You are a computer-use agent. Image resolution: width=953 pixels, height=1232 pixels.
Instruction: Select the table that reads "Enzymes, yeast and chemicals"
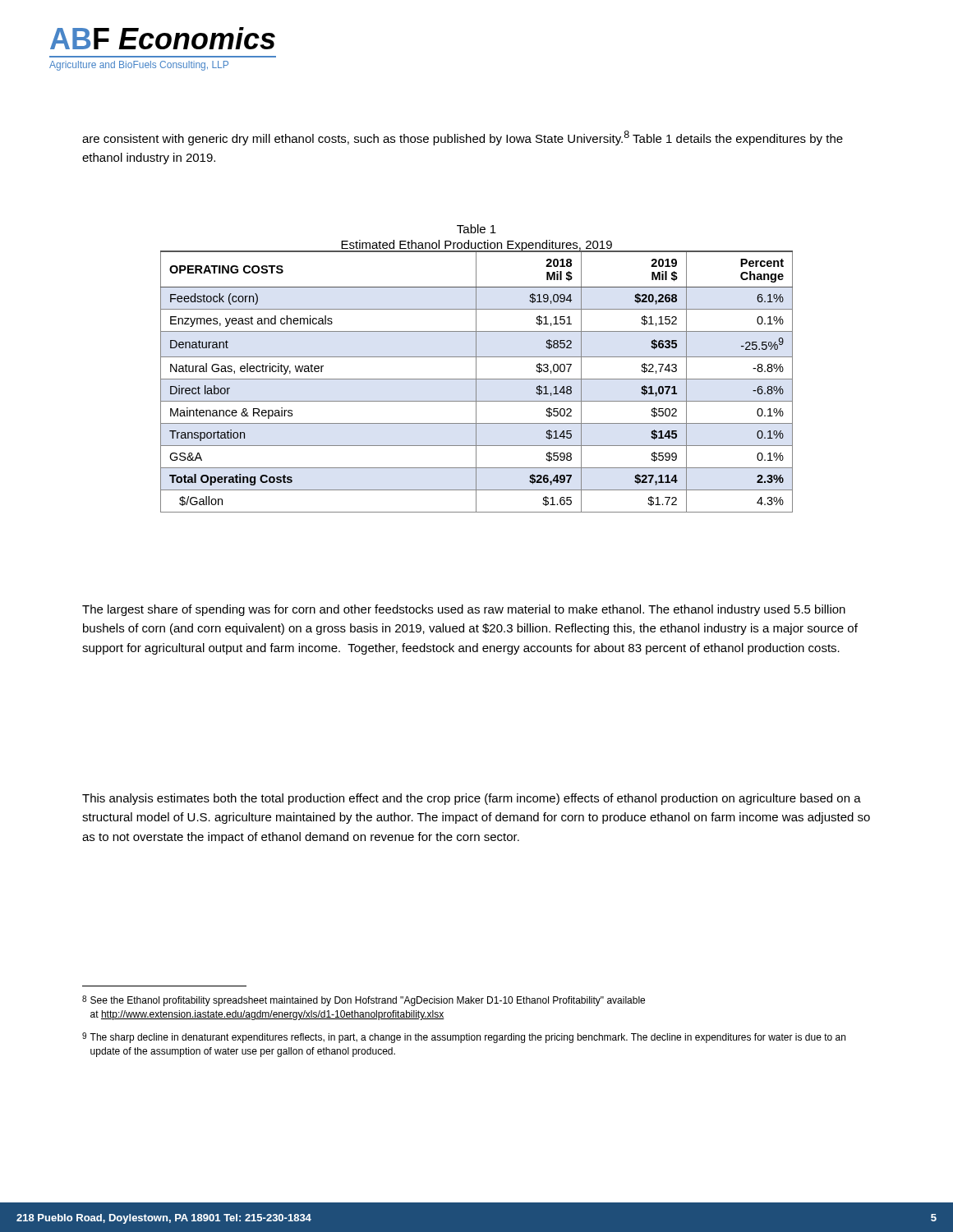click(x=476, y=381)
